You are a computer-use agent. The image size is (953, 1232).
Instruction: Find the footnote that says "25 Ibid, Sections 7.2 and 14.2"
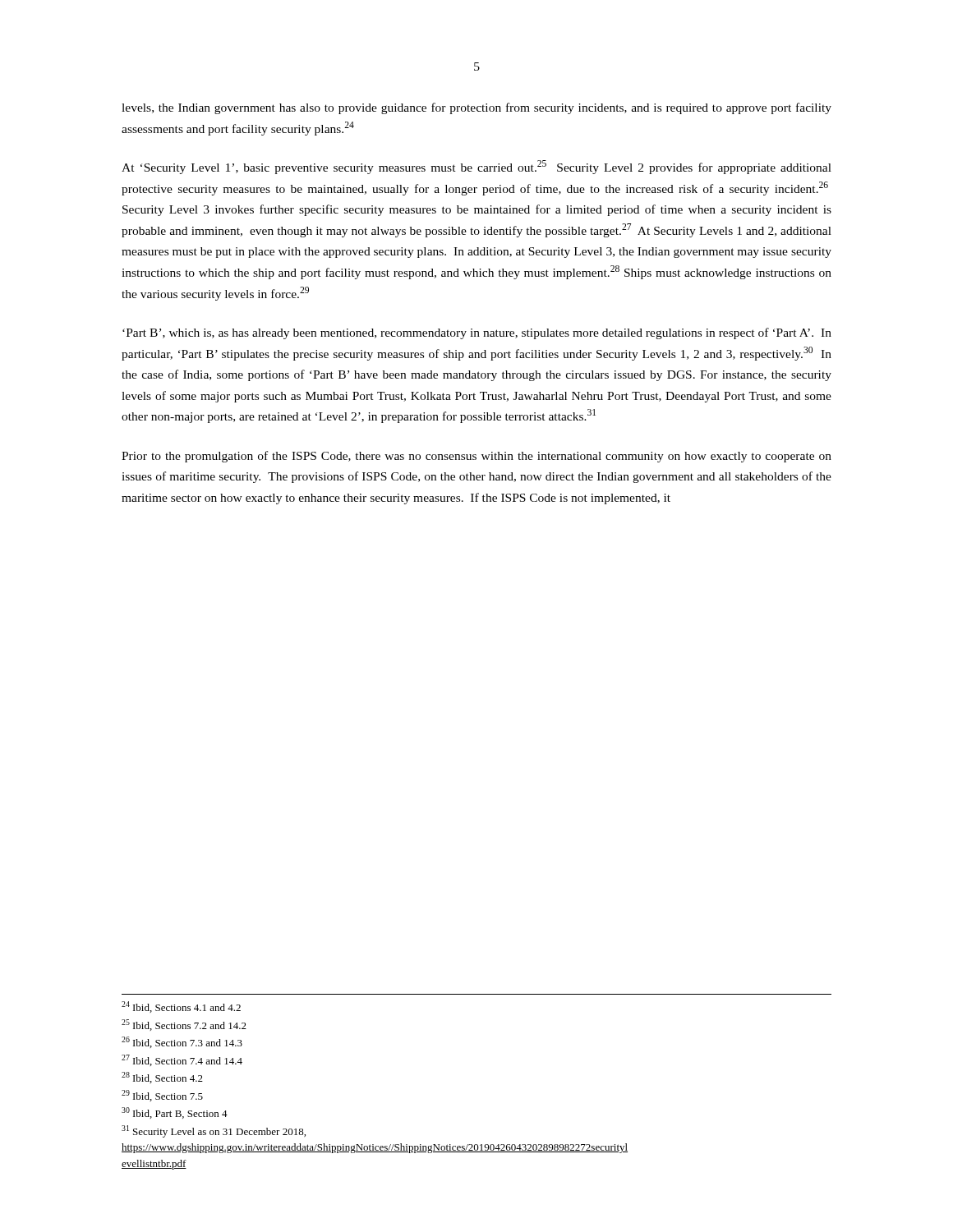[184, 1024]
